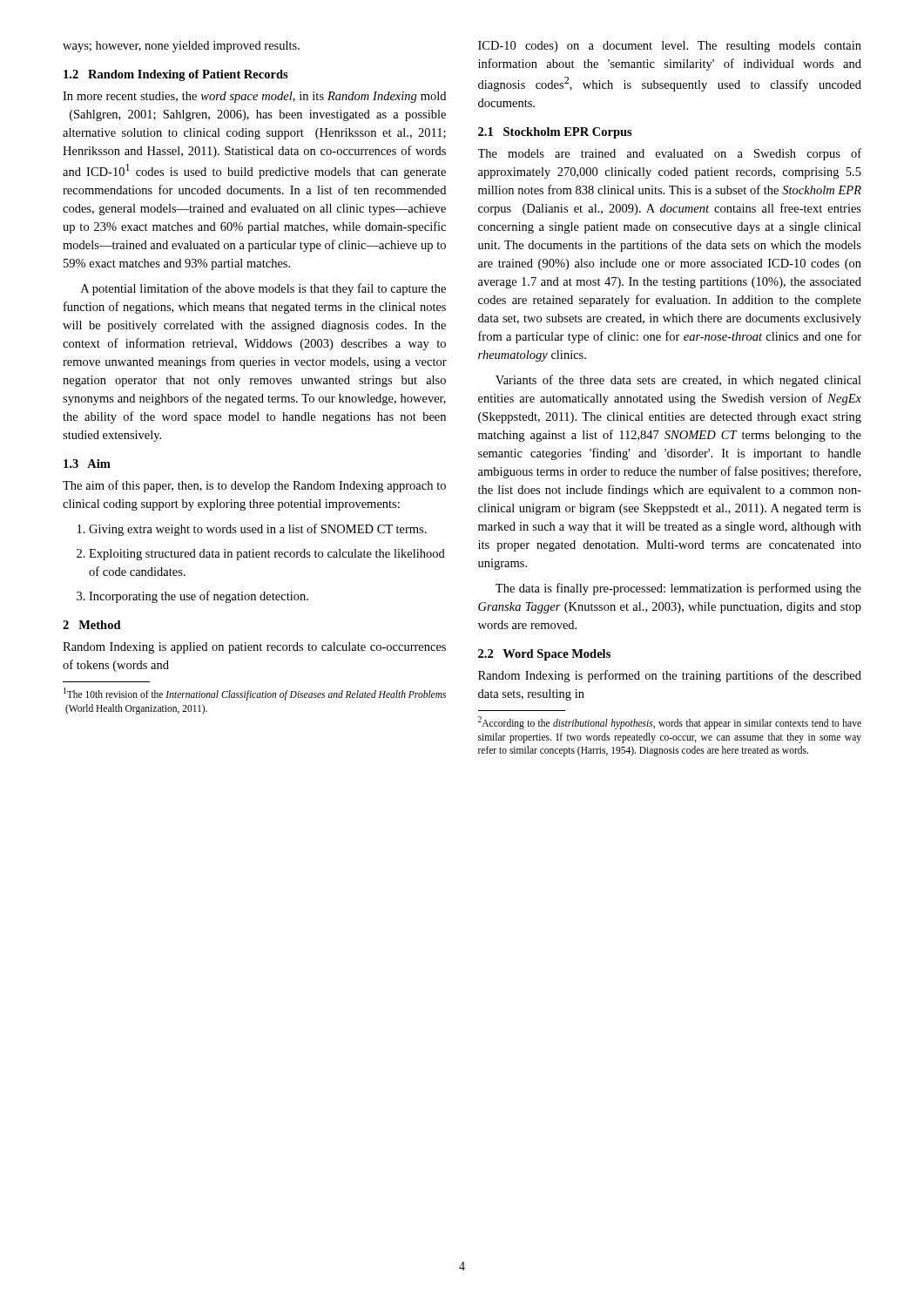Find the text starting "In more recent studies, the"
Viewport: 924px width, 1307px height.
click(x=255, y=180)
